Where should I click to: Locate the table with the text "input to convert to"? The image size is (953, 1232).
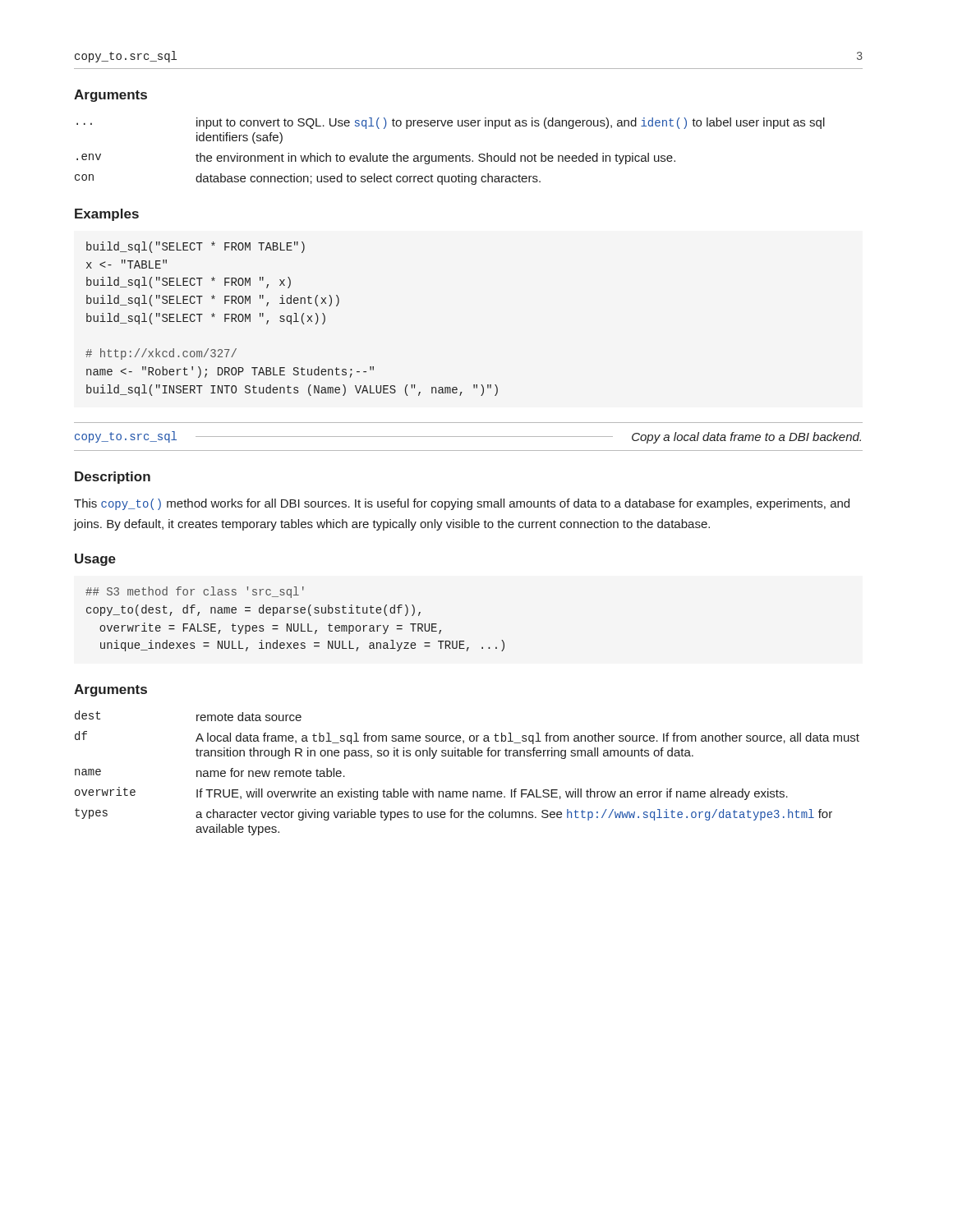pyautogui.click(x=468, y=150)
